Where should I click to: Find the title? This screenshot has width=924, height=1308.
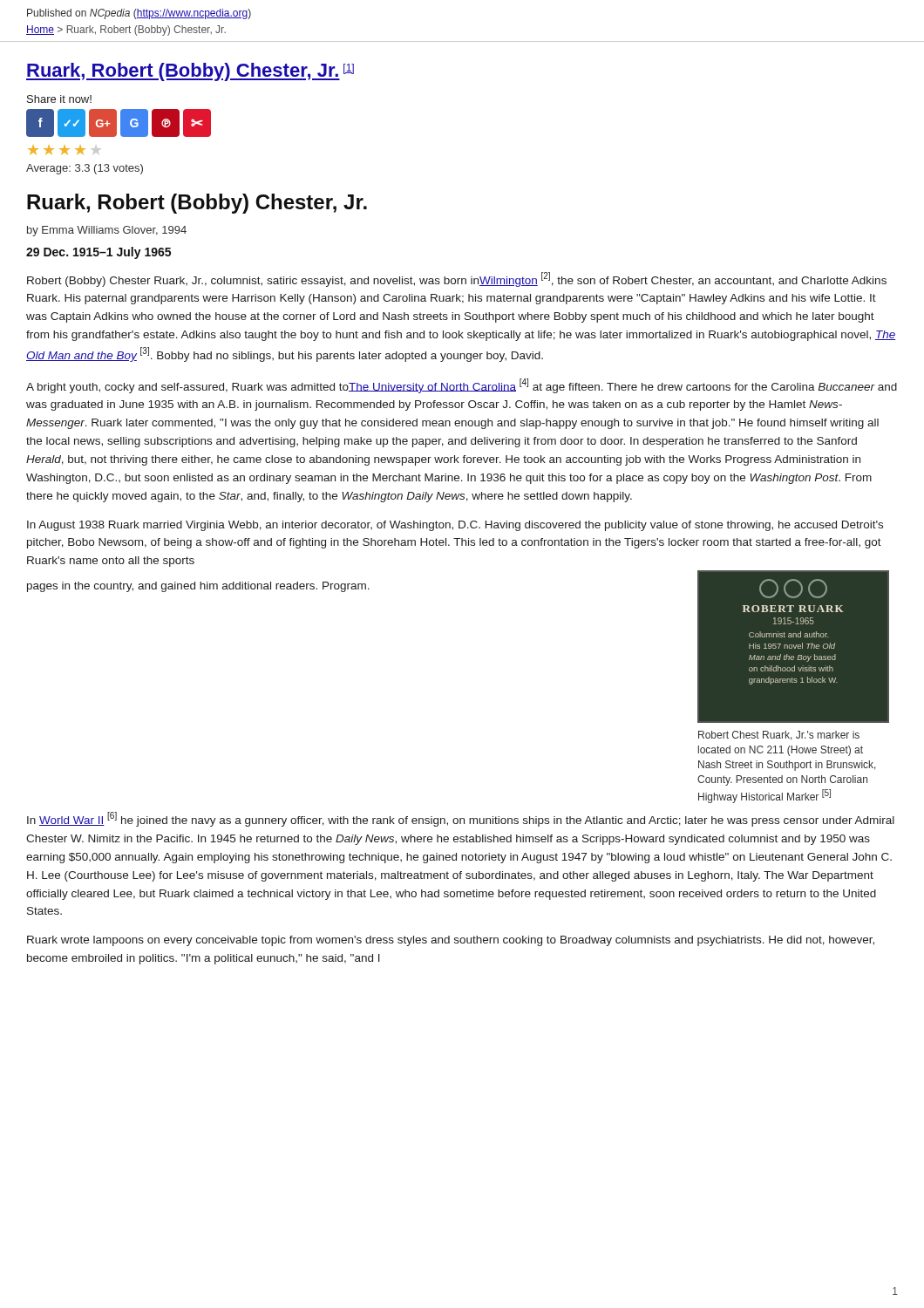[x=190, y=70]
